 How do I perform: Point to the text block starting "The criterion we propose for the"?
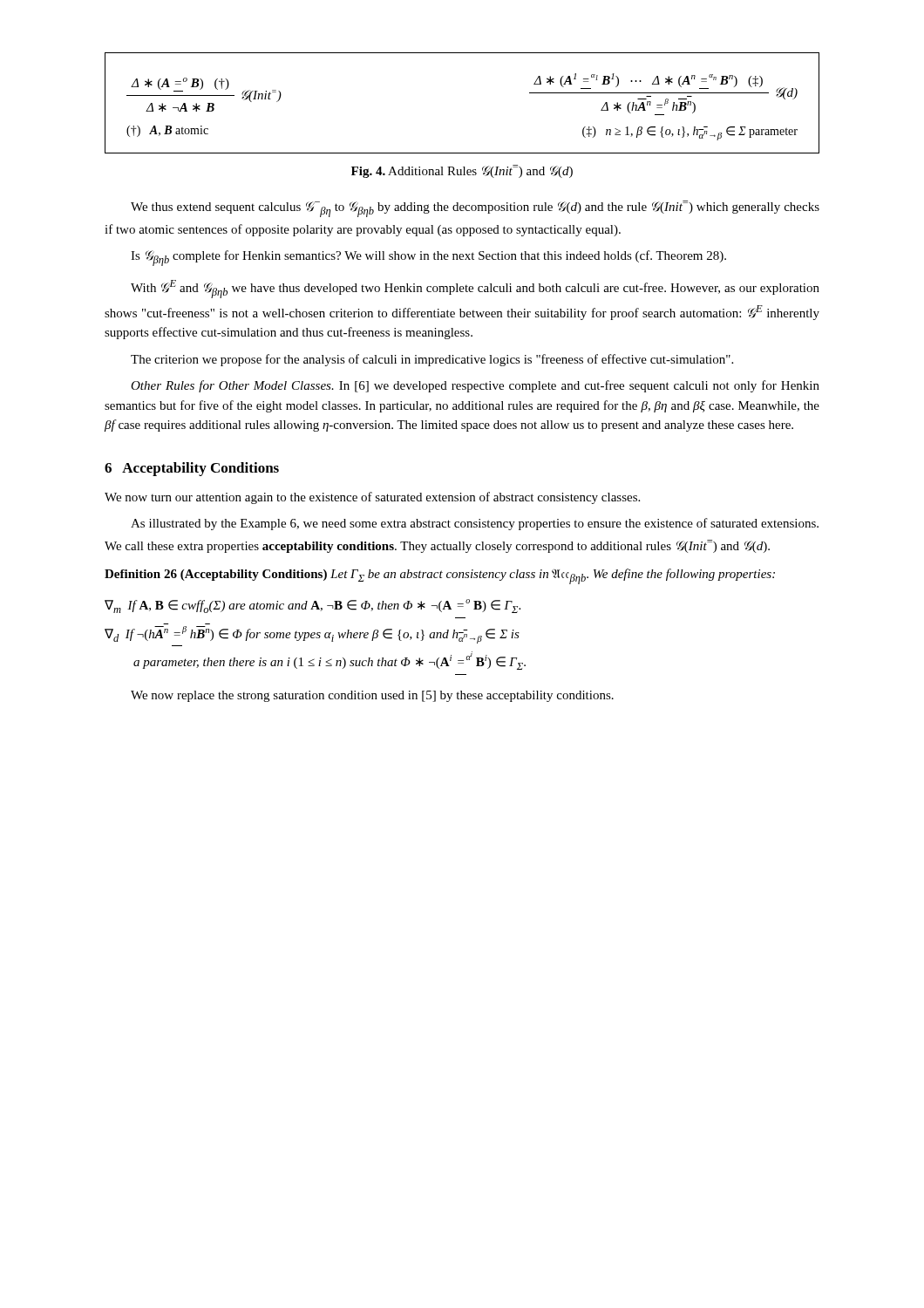[x=432, y=359]
